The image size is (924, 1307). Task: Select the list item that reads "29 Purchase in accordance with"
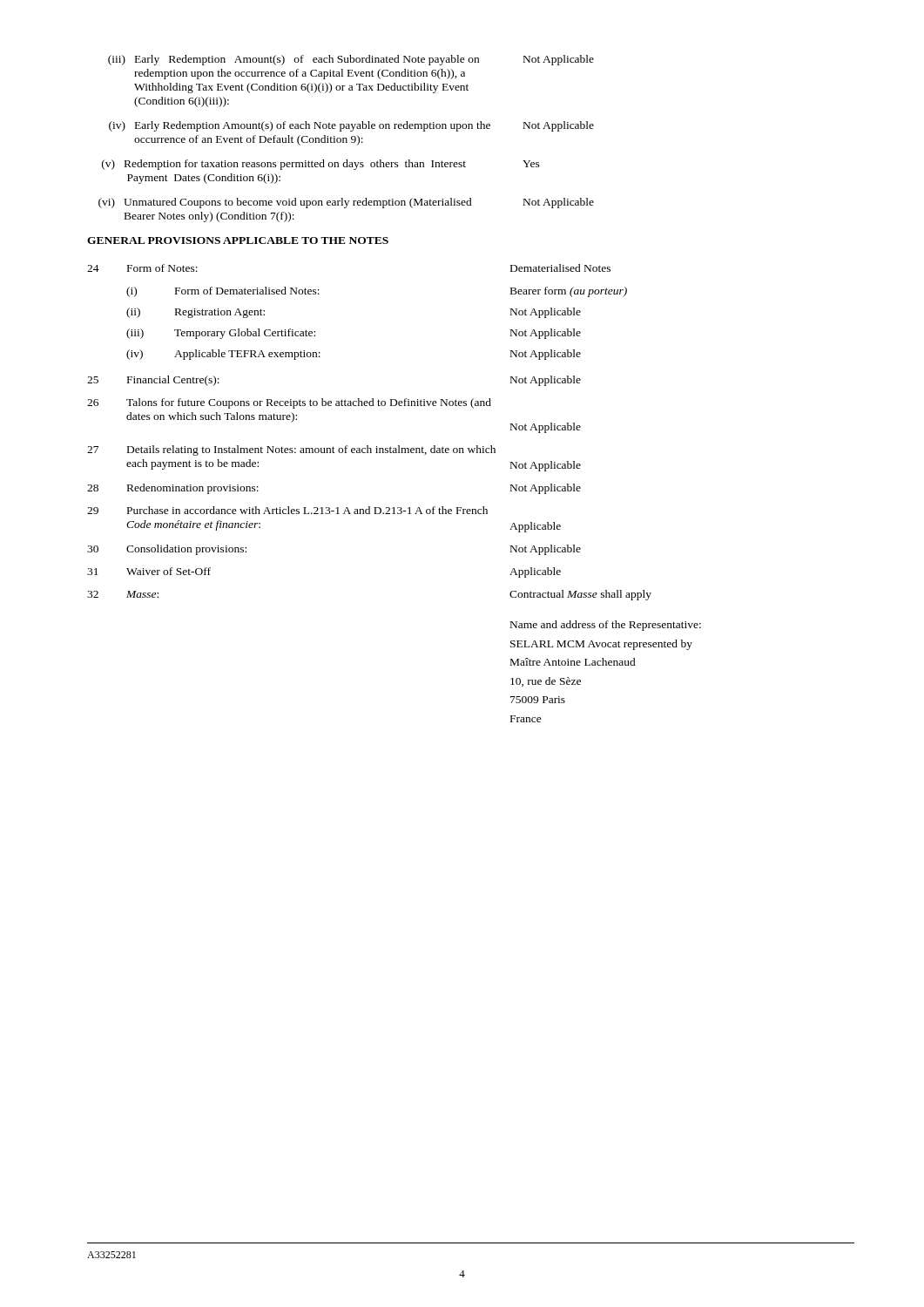coord(470,518)
